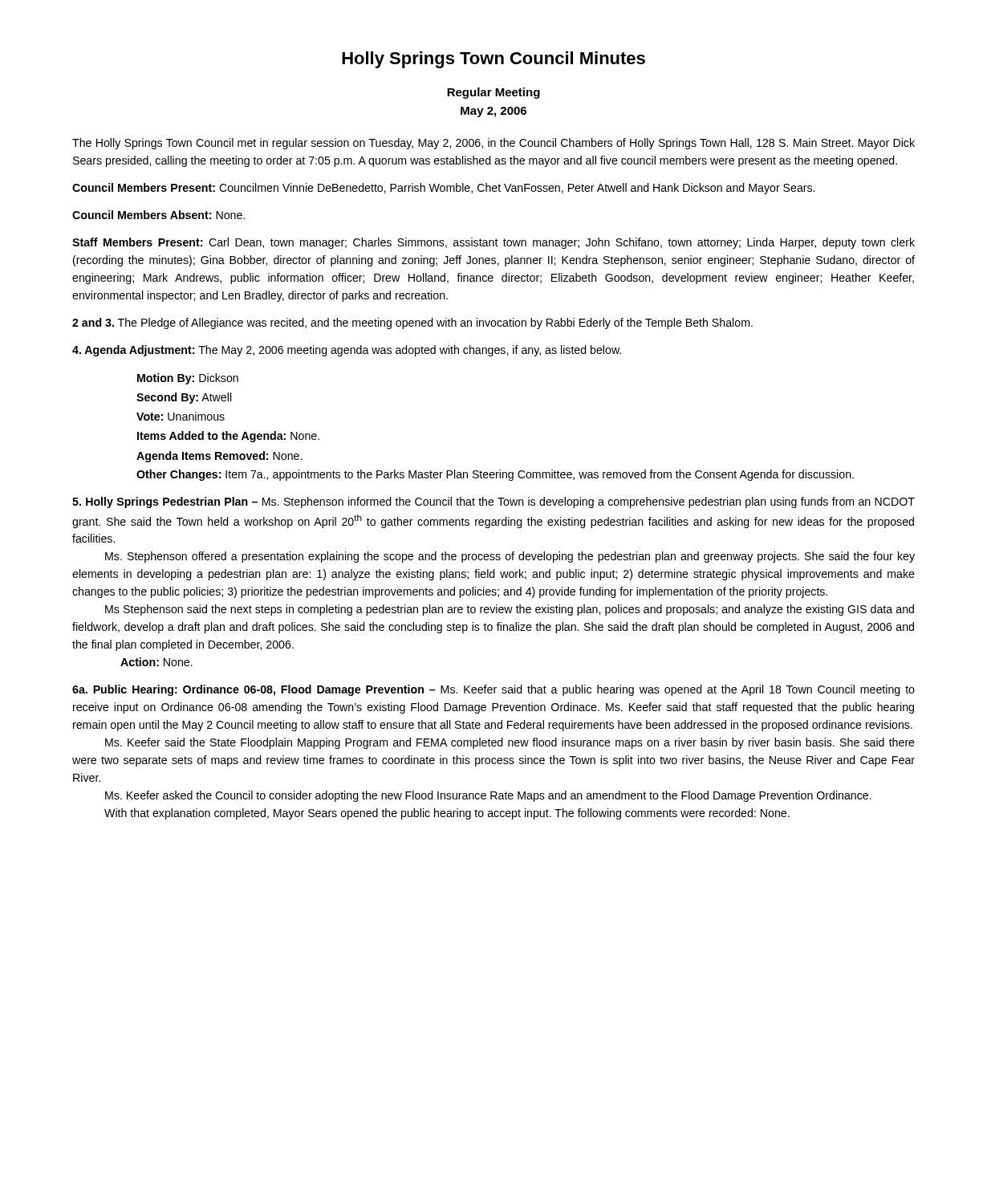Find the block on this page that starts "Holly Springs Pedestrian Plan – Ms."
The width and height of the screenshot is (987, 1204).
click(x=494, y=520)
